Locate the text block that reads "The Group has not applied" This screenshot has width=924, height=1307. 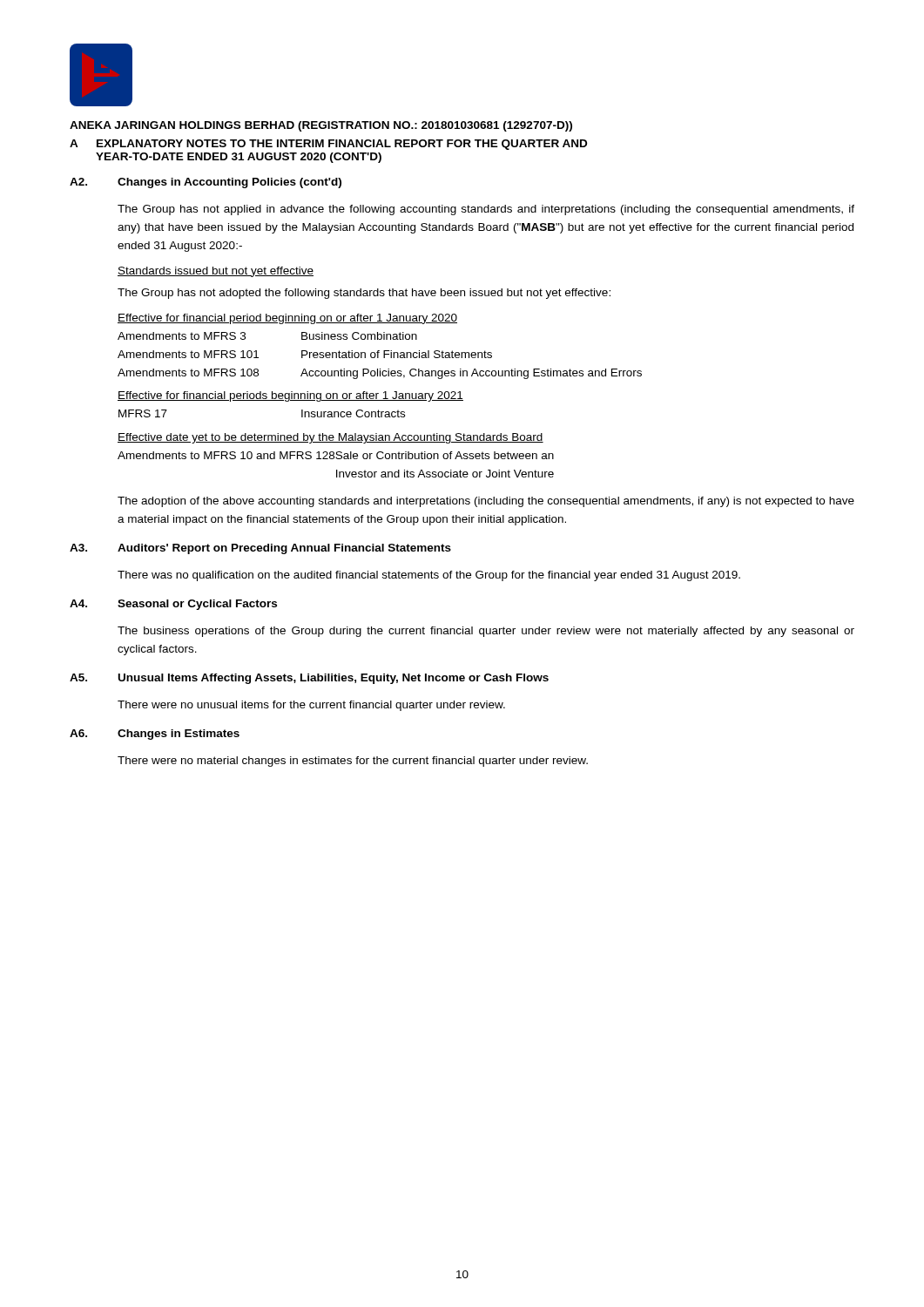pyautogui.click(x=486, y=227)
